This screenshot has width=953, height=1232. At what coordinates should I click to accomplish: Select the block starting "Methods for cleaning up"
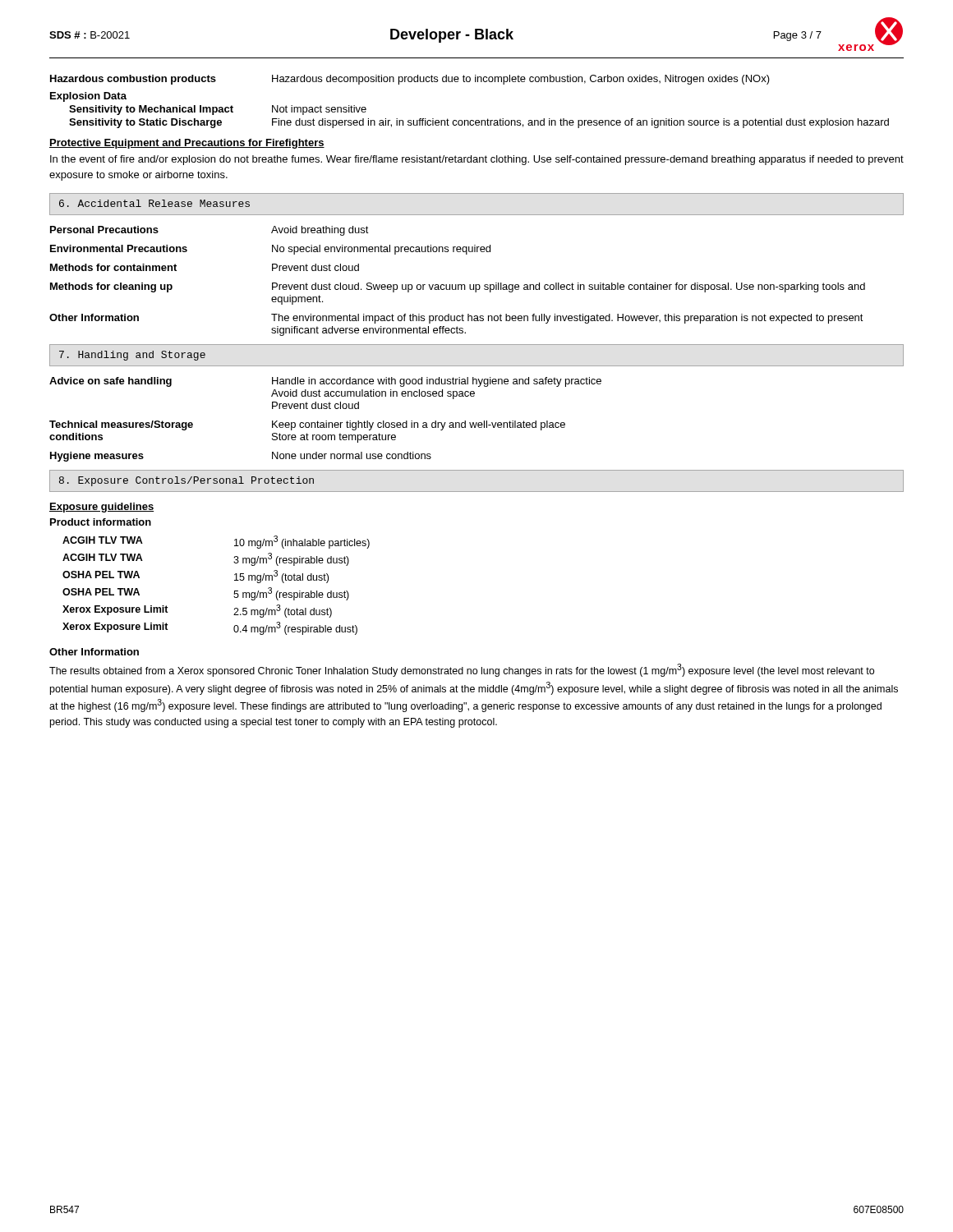(x=476, y=292)
